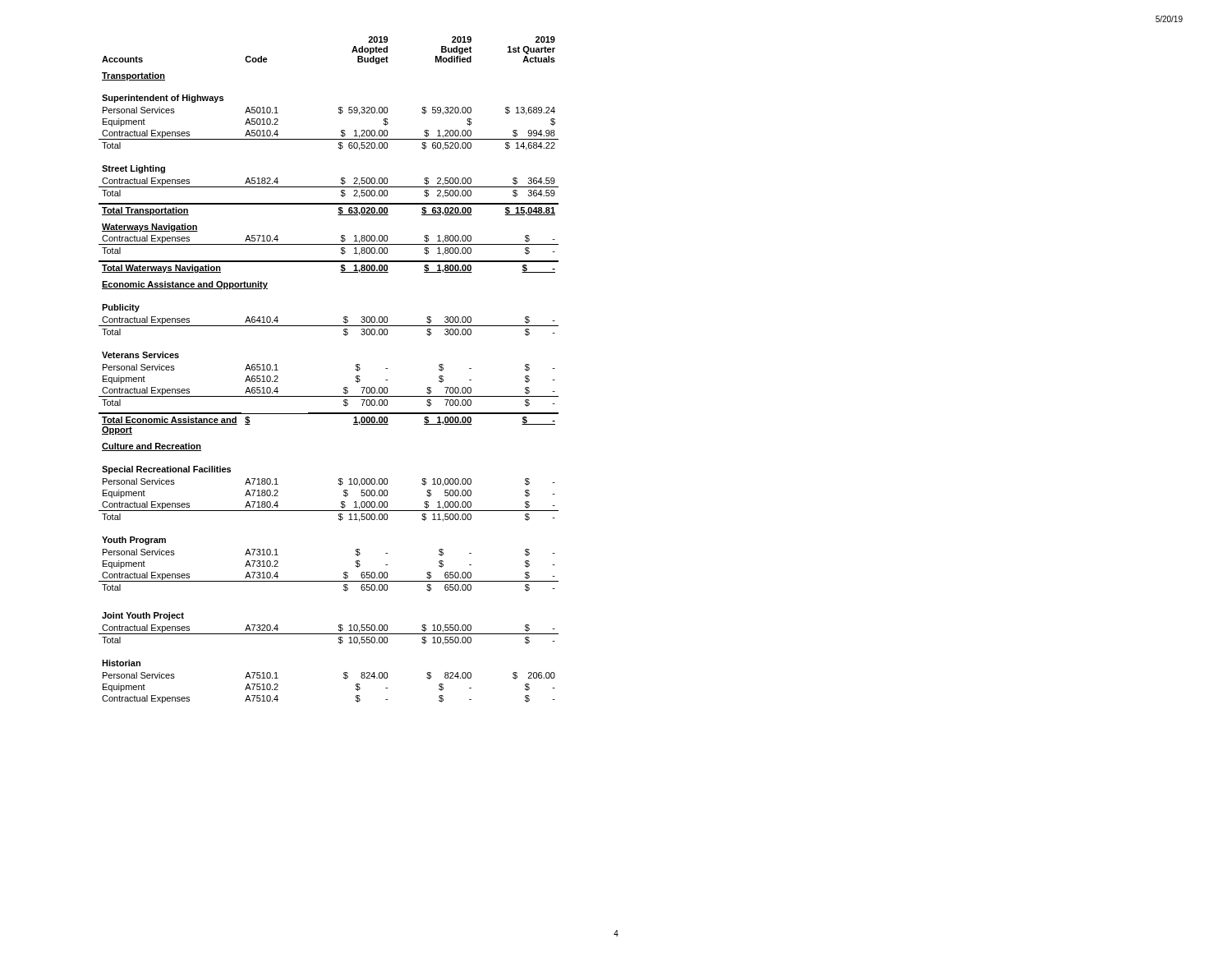Click on the block starting "Equipment A7180.2 $ 500.00 $"
The image size is (1232, 953).
tap(121, 493)
